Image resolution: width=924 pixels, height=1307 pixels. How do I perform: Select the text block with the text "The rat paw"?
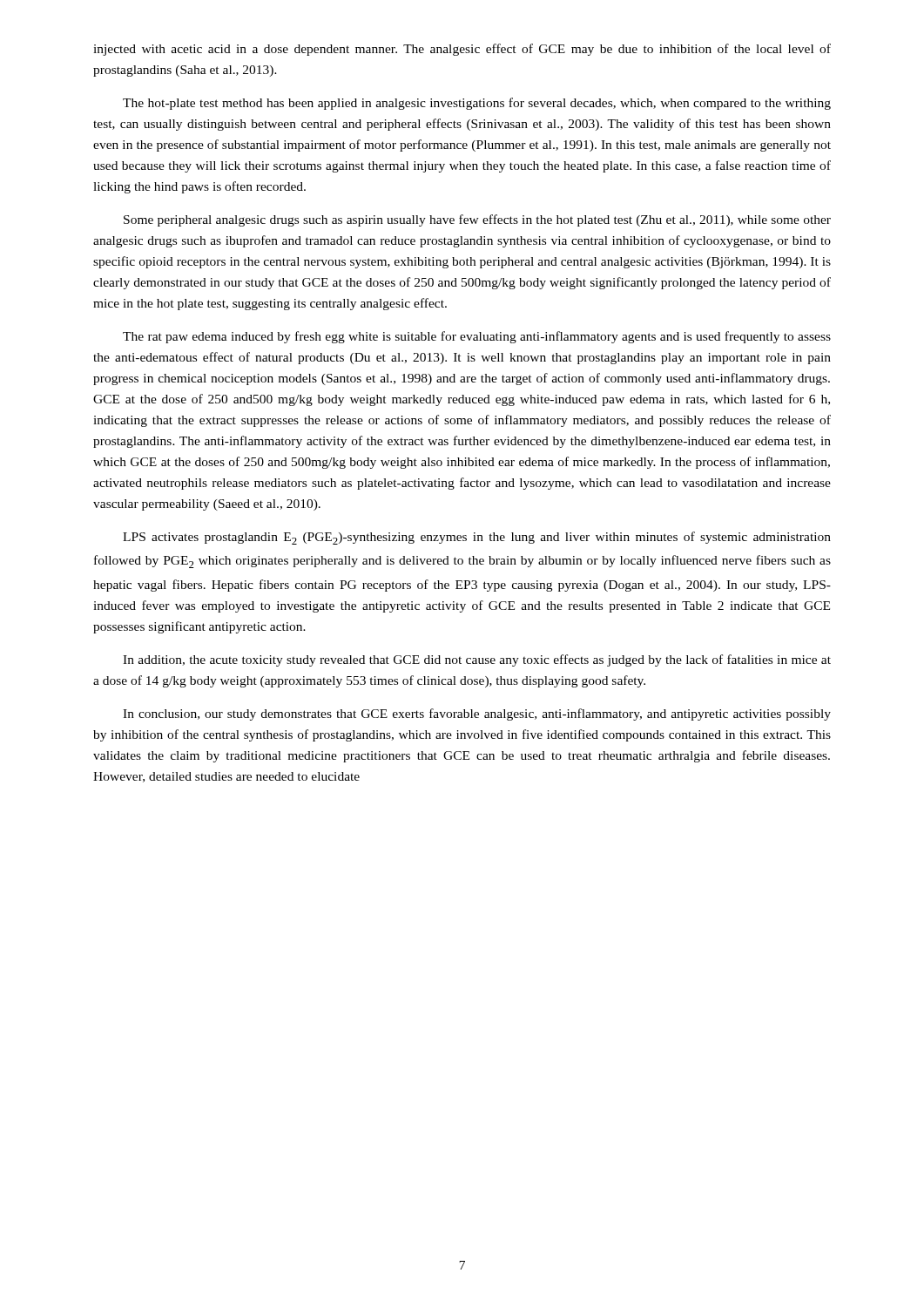462,420
